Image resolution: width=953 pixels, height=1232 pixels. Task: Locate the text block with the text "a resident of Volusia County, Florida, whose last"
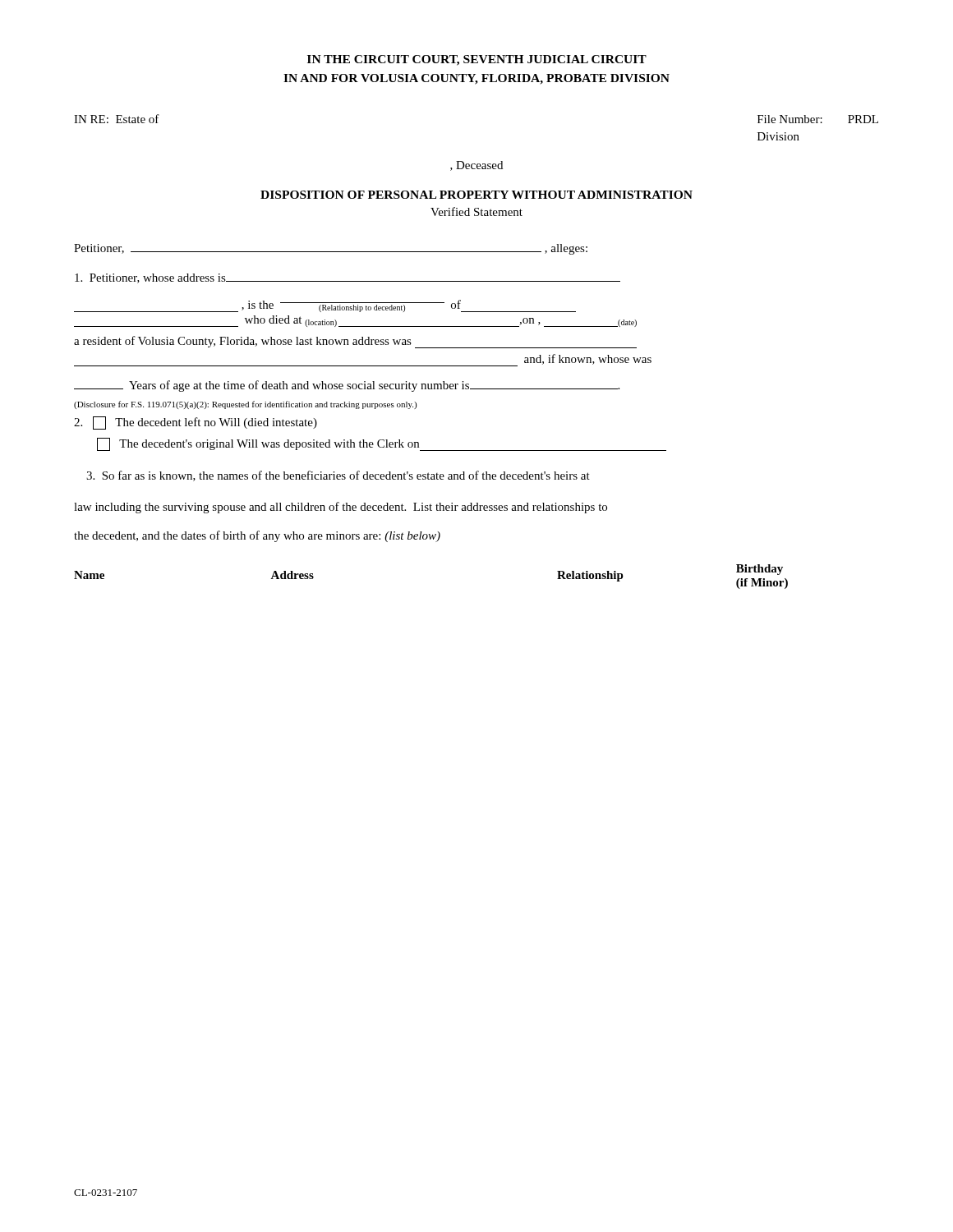(x=355, y=340)
